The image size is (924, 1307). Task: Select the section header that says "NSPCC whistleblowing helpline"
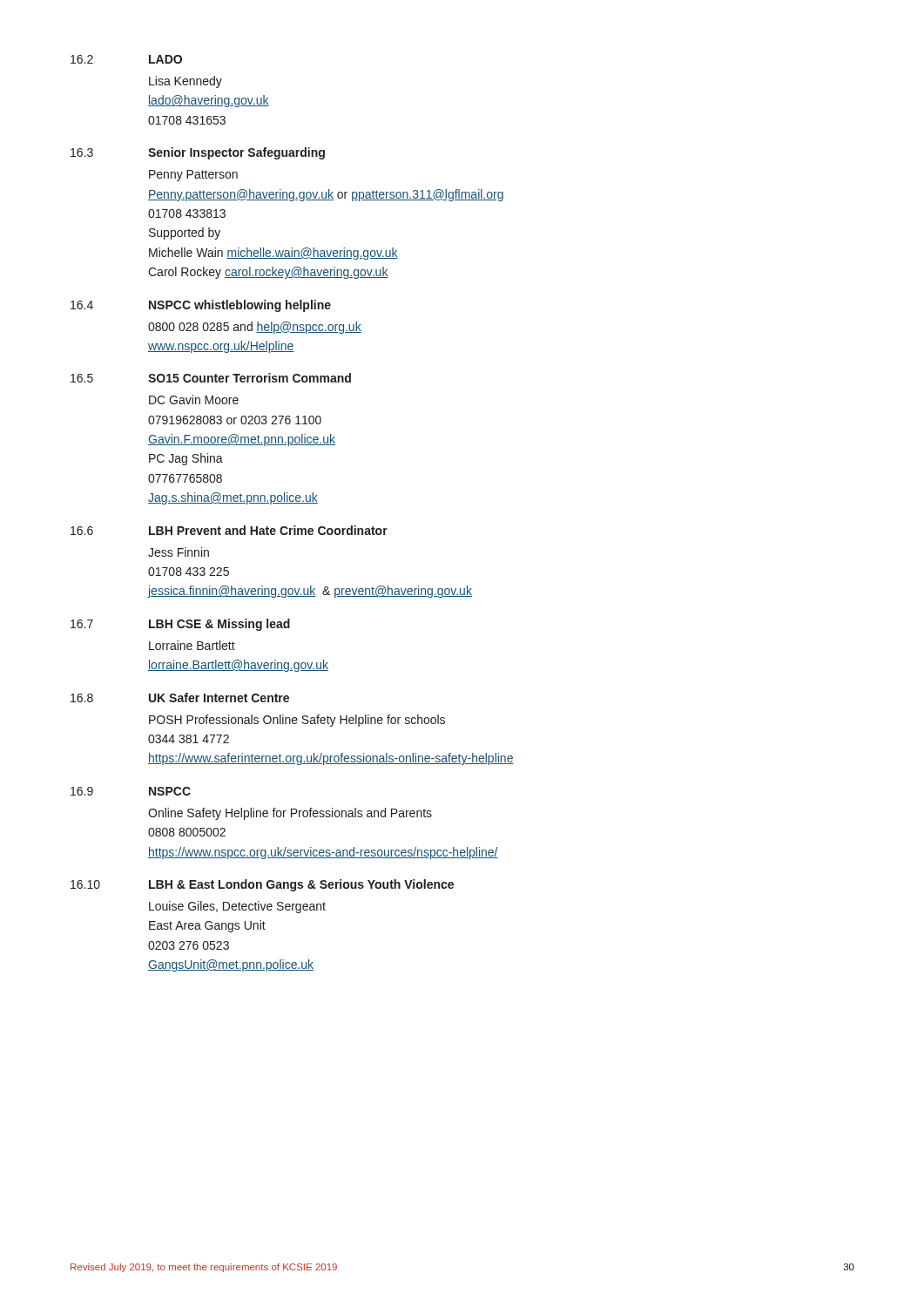(x=240, y=305)
